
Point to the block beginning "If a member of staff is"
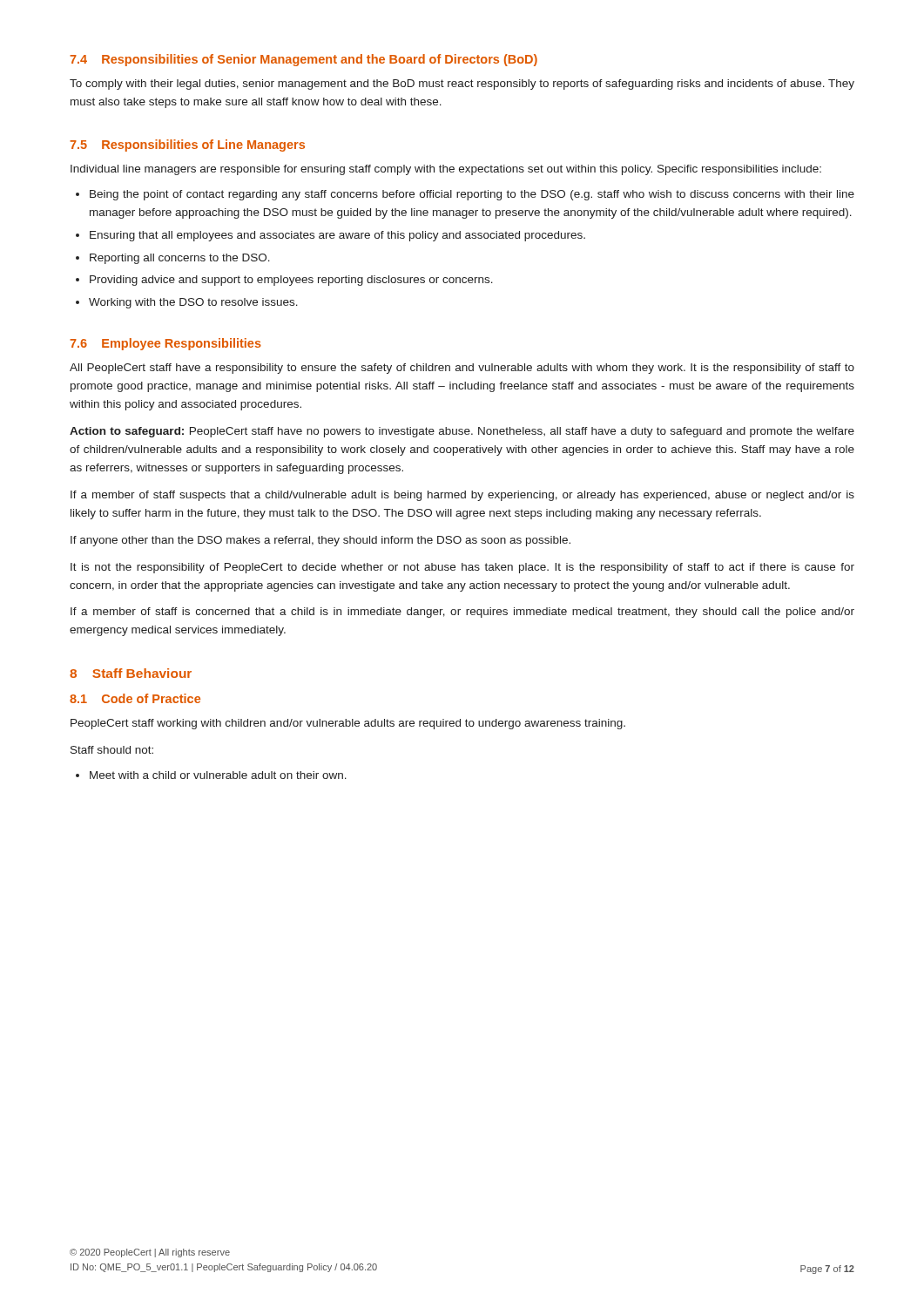462,621
